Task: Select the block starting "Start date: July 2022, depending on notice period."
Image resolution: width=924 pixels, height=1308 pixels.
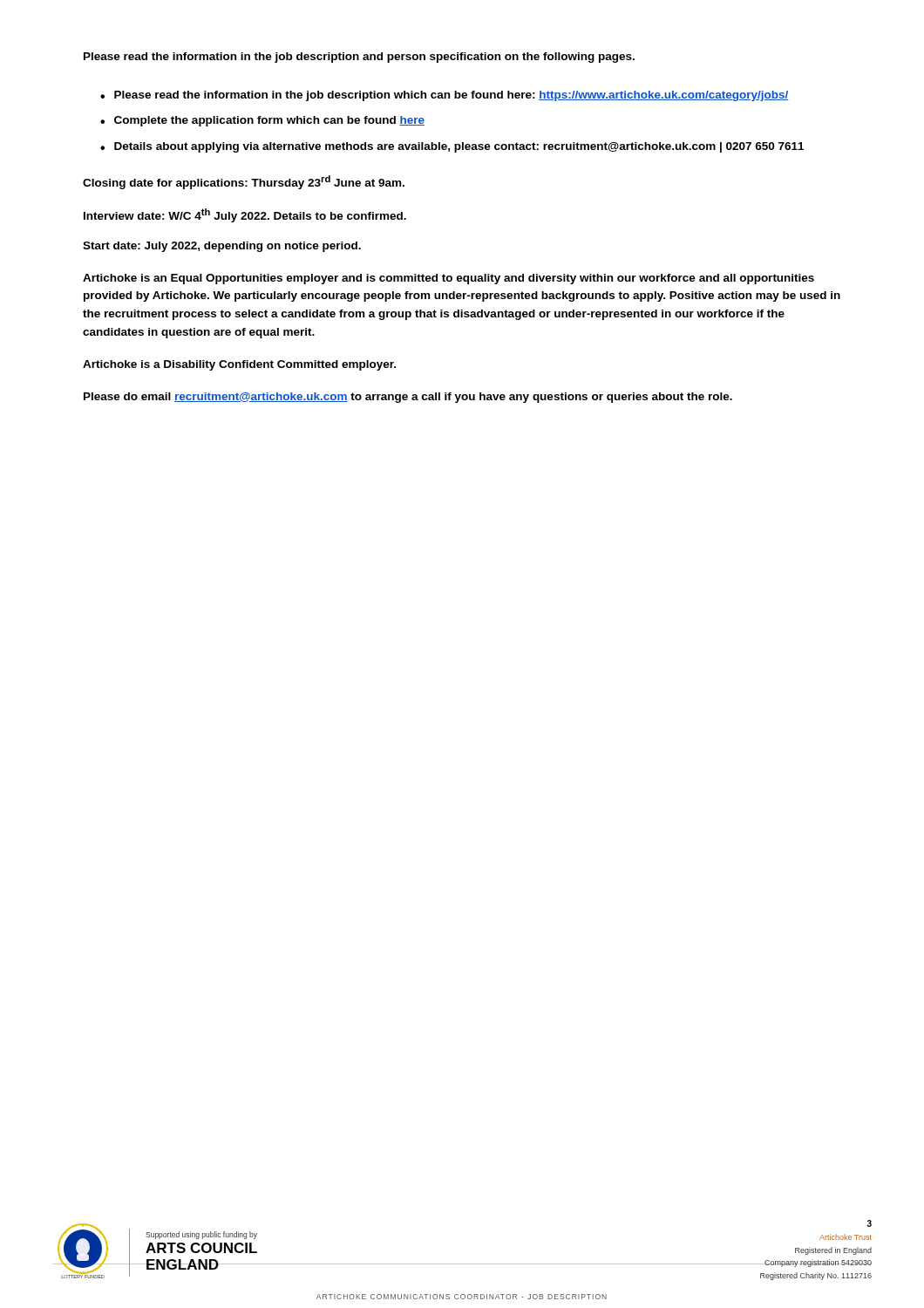Action: click(x=222, y=246)
